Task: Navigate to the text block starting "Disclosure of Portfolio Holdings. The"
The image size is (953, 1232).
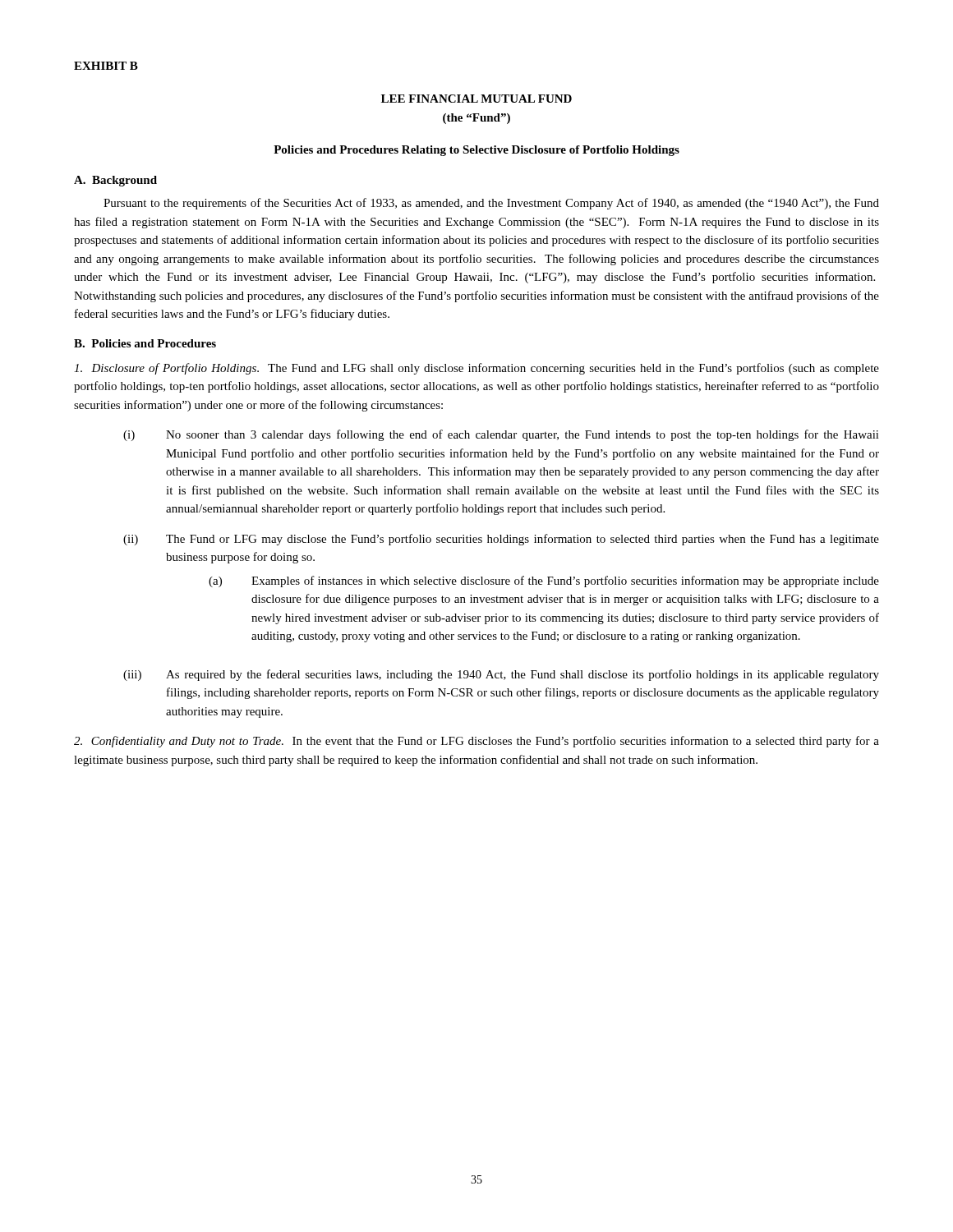Action: click(476, 386)
